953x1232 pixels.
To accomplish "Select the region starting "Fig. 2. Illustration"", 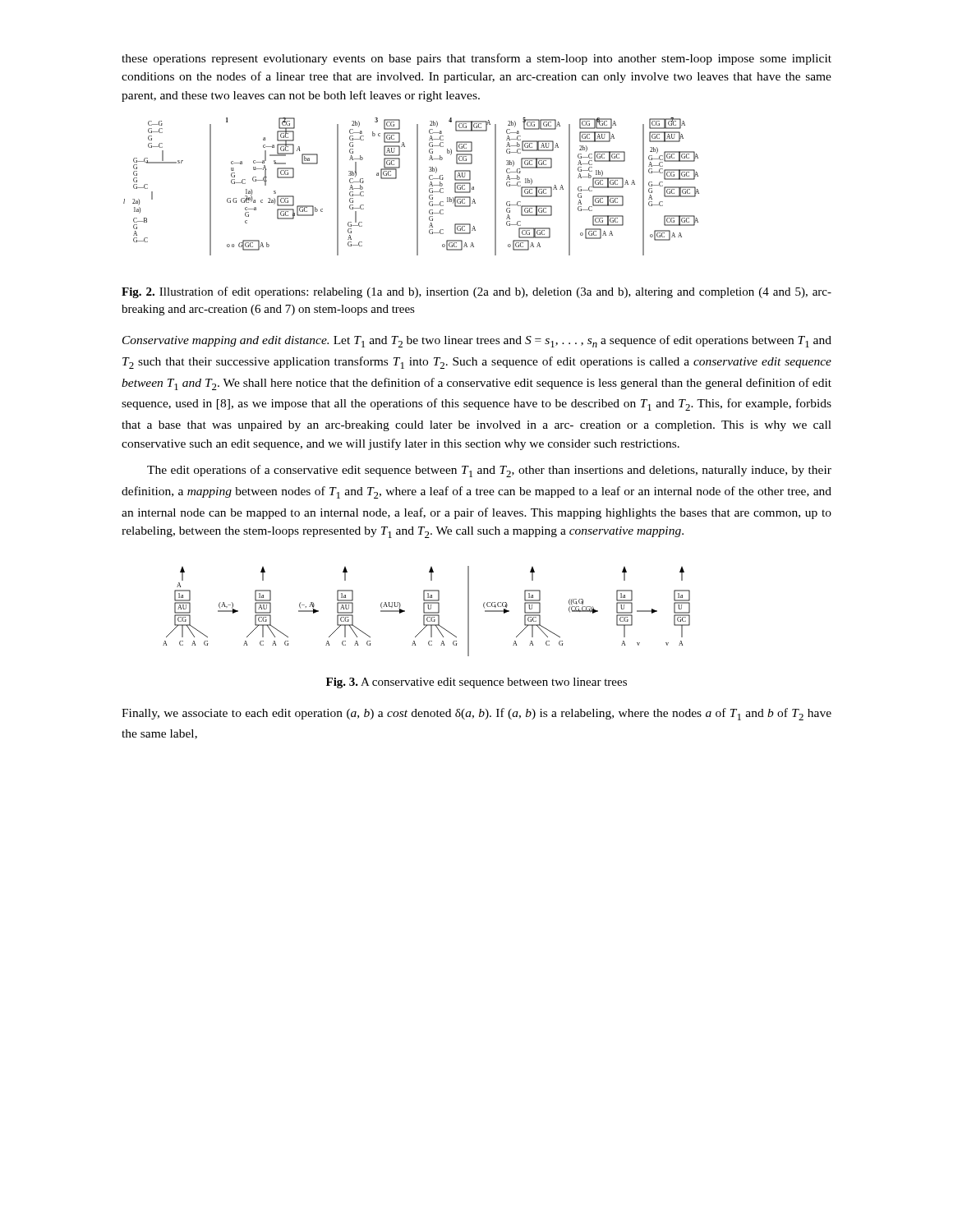I will [476, 300].
